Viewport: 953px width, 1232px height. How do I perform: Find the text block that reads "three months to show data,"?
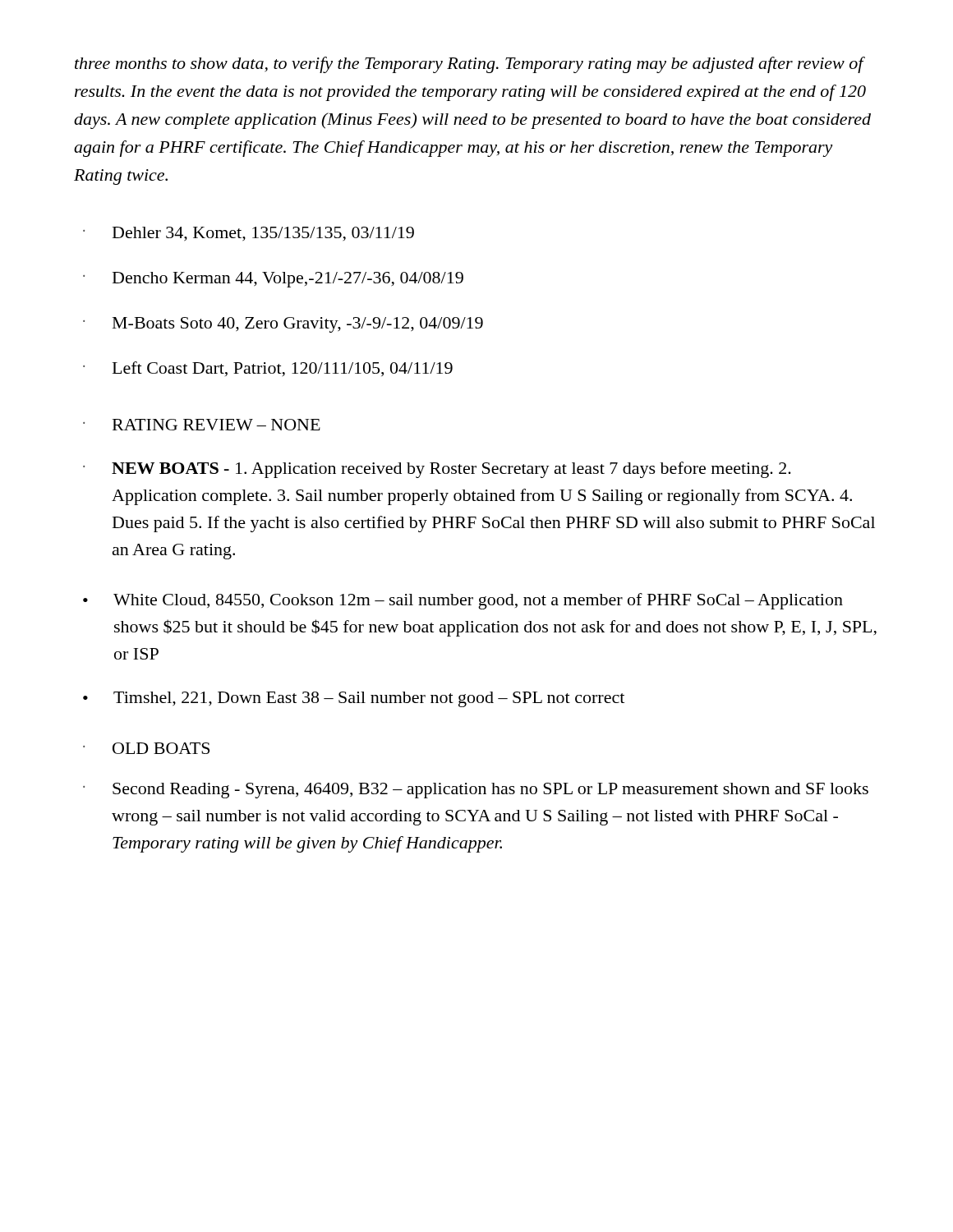click(472, 119)
